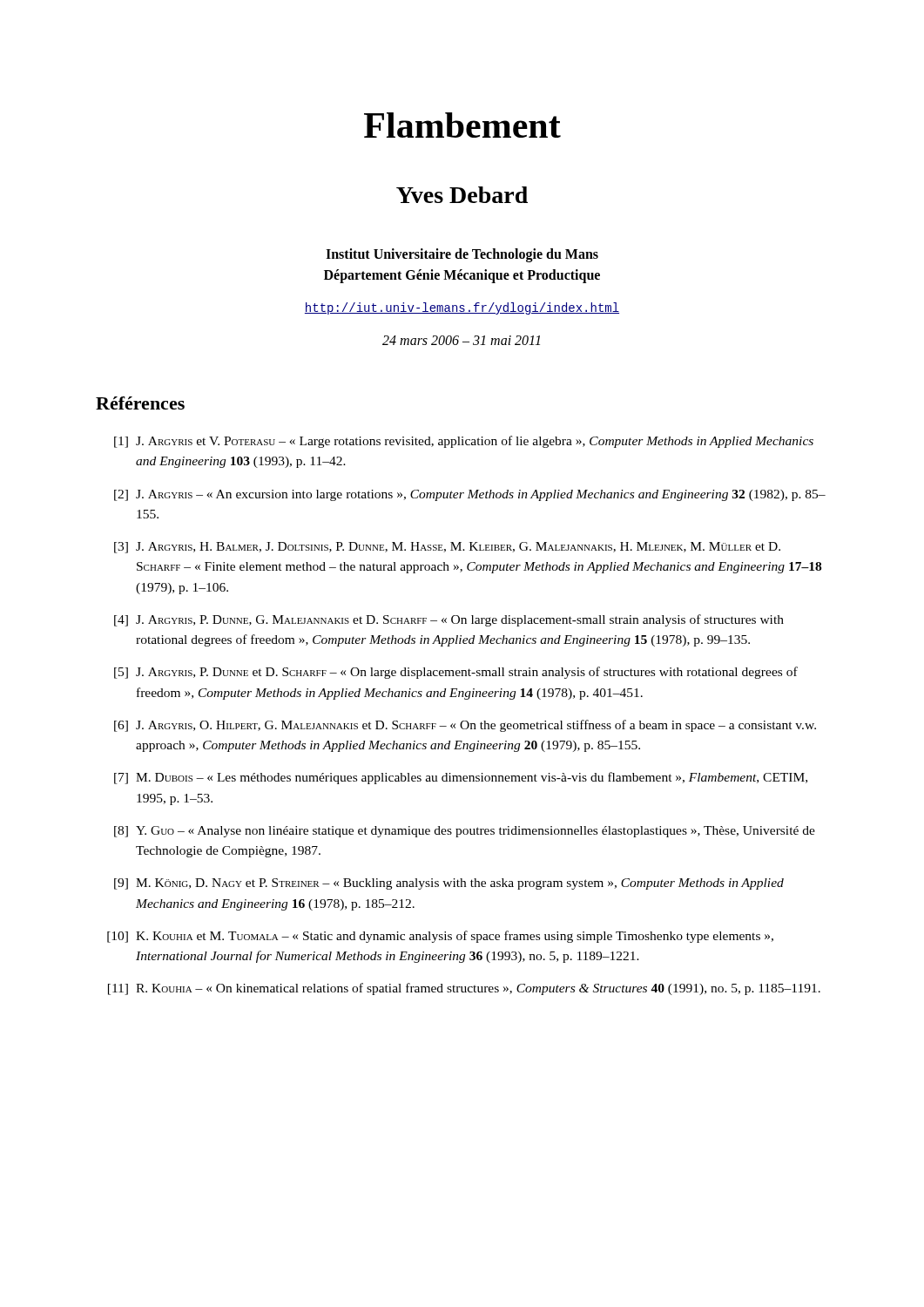
Task: Select the region starting "[9] M. König, D."
Action: pos(462,893)
